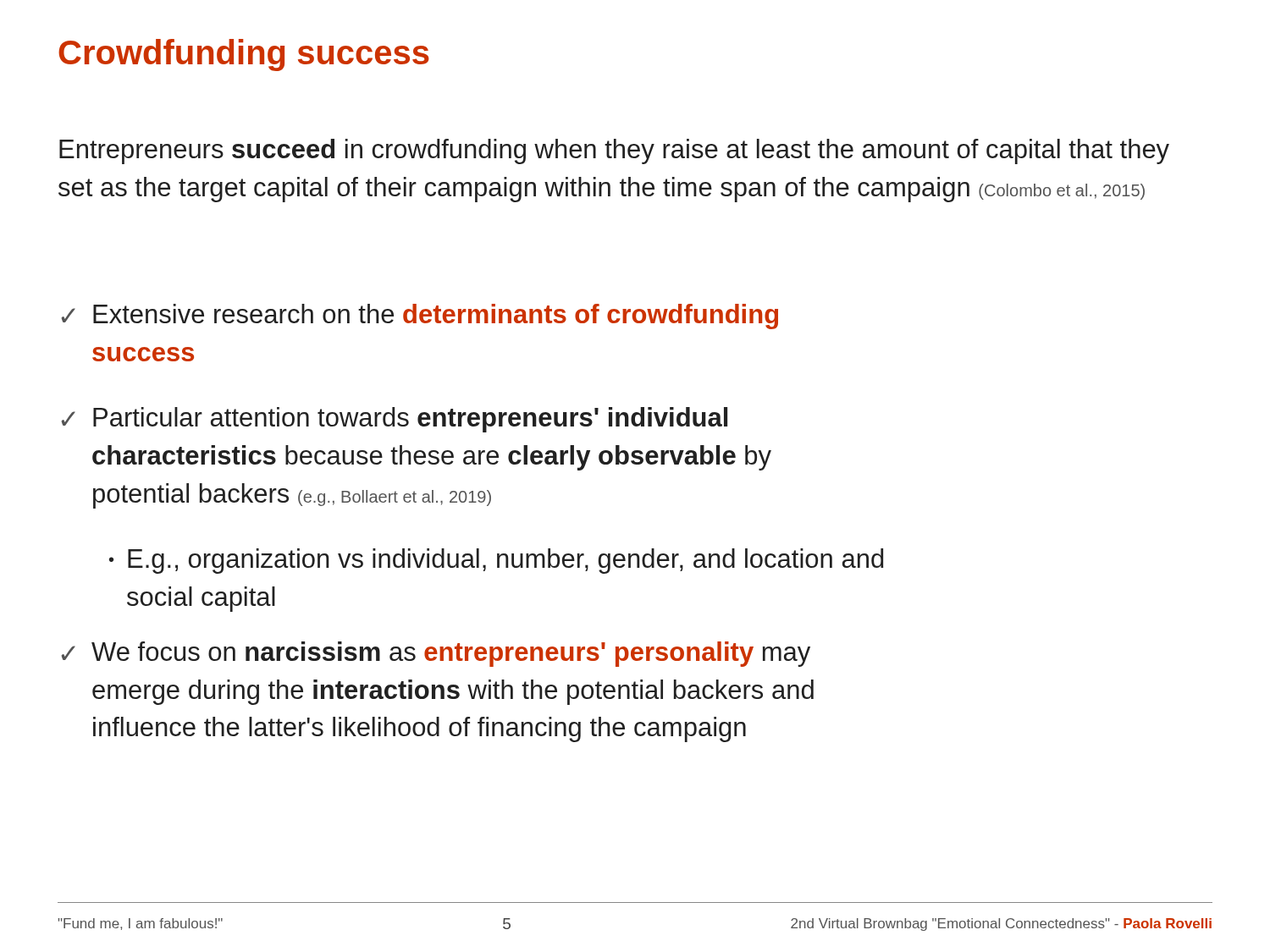This screenshot has height=952, width=1270.
Task: Navigate to the element starting "Crowdfunding success"
Action: (x=244, y=53)
